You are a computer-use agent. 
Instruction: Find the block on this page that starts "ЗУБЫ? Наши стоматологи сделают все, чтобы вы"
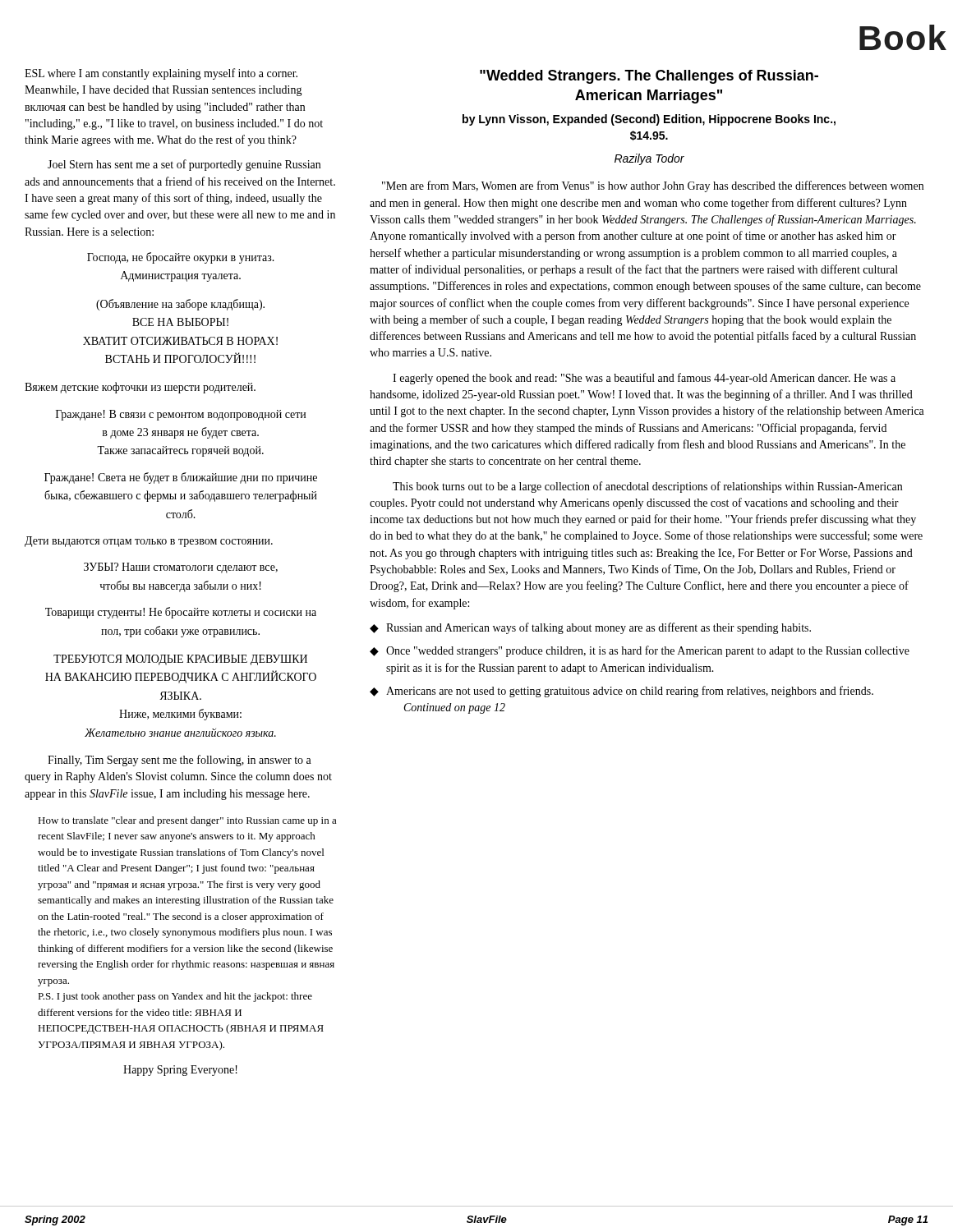tap(181, 577)
